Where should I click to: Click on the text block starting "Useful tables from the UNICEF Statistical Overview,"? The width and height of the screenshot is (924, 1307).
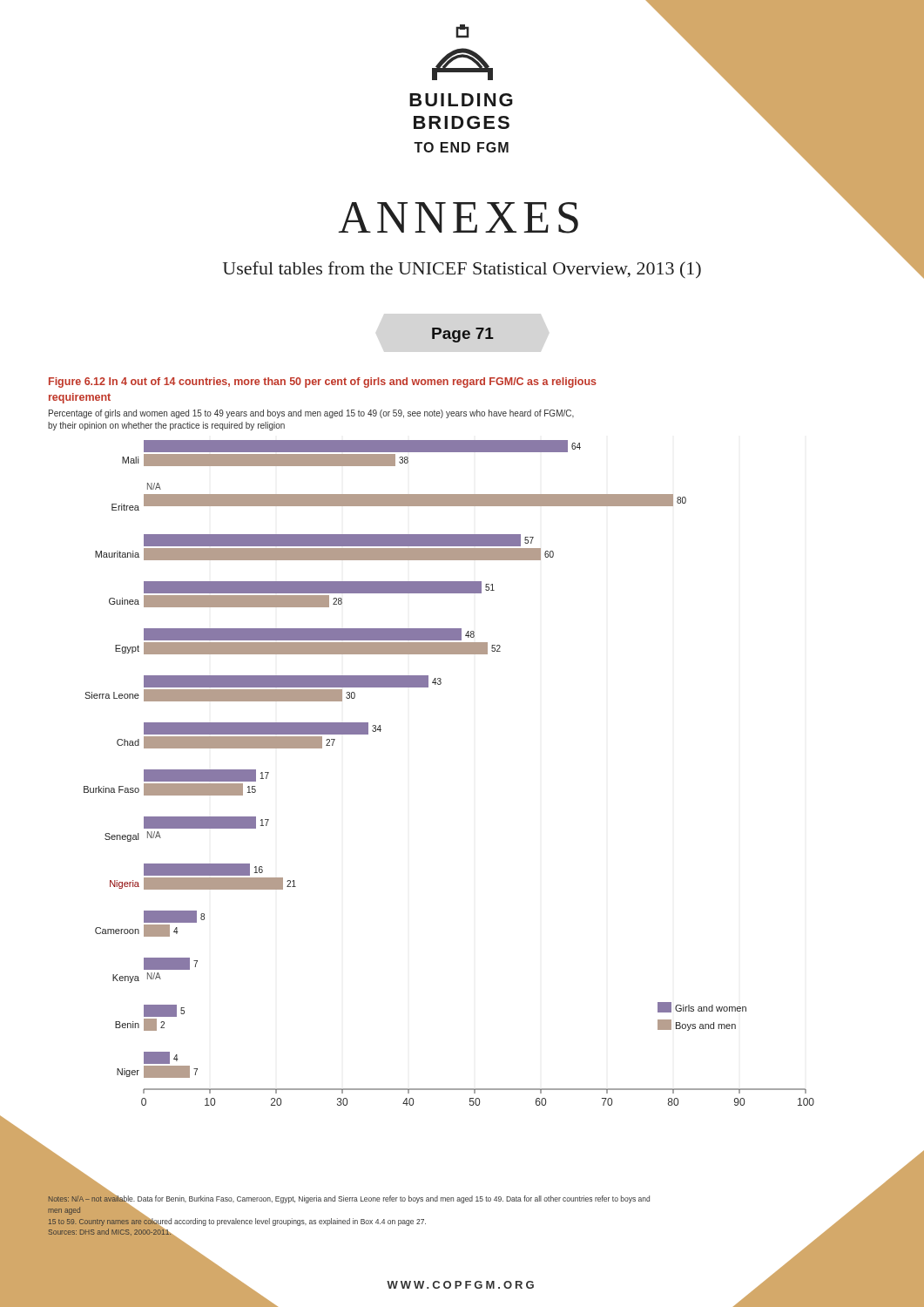[462, 268]
